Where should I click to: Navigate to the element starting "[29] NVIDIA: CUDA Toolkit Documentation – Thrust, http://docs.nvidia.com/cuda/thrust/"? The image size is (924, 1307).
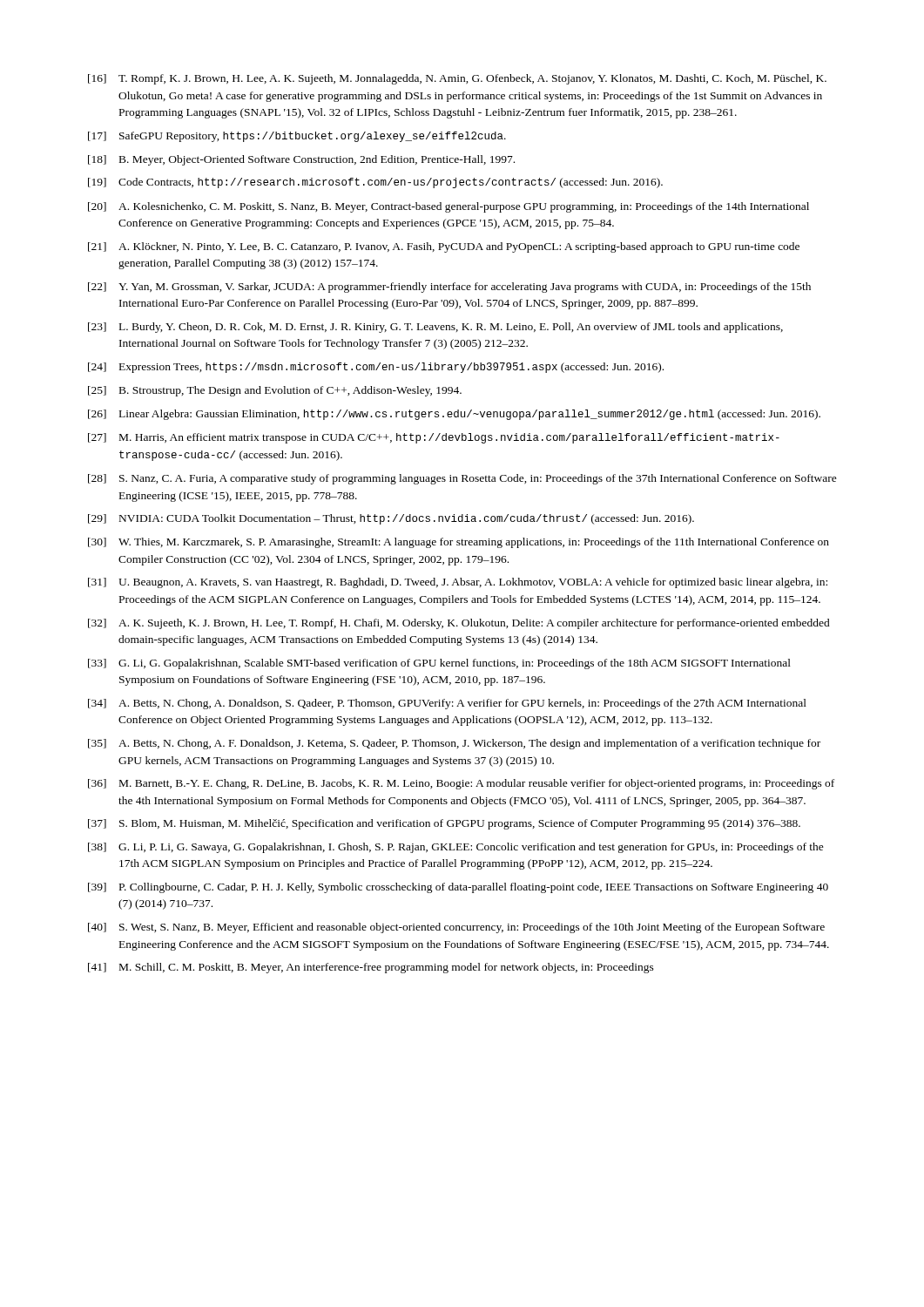462,519
